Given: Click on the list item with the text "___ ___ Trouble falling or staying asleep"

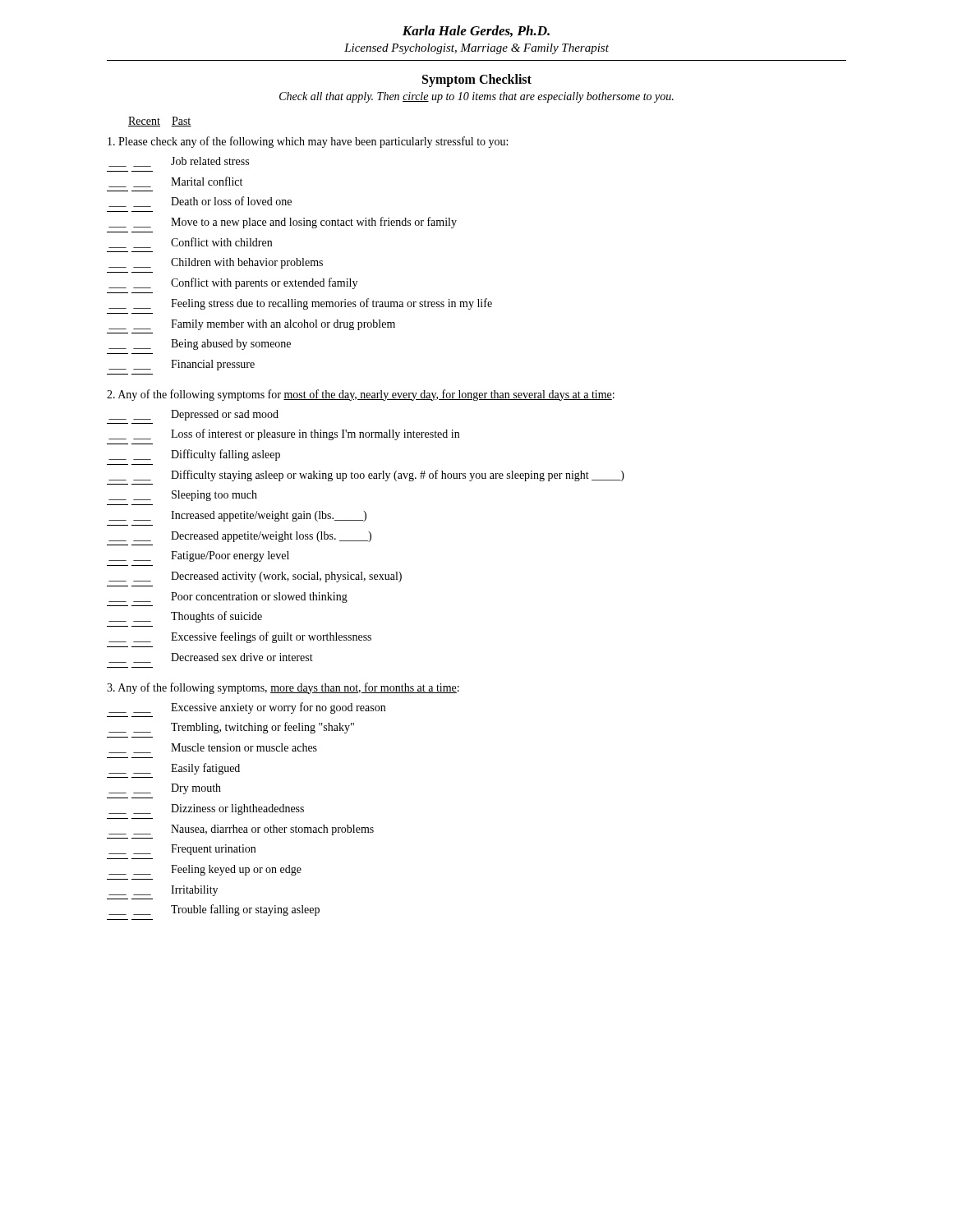Looking at the screenshot, I should pyautogui.click(x=214, y=910).
